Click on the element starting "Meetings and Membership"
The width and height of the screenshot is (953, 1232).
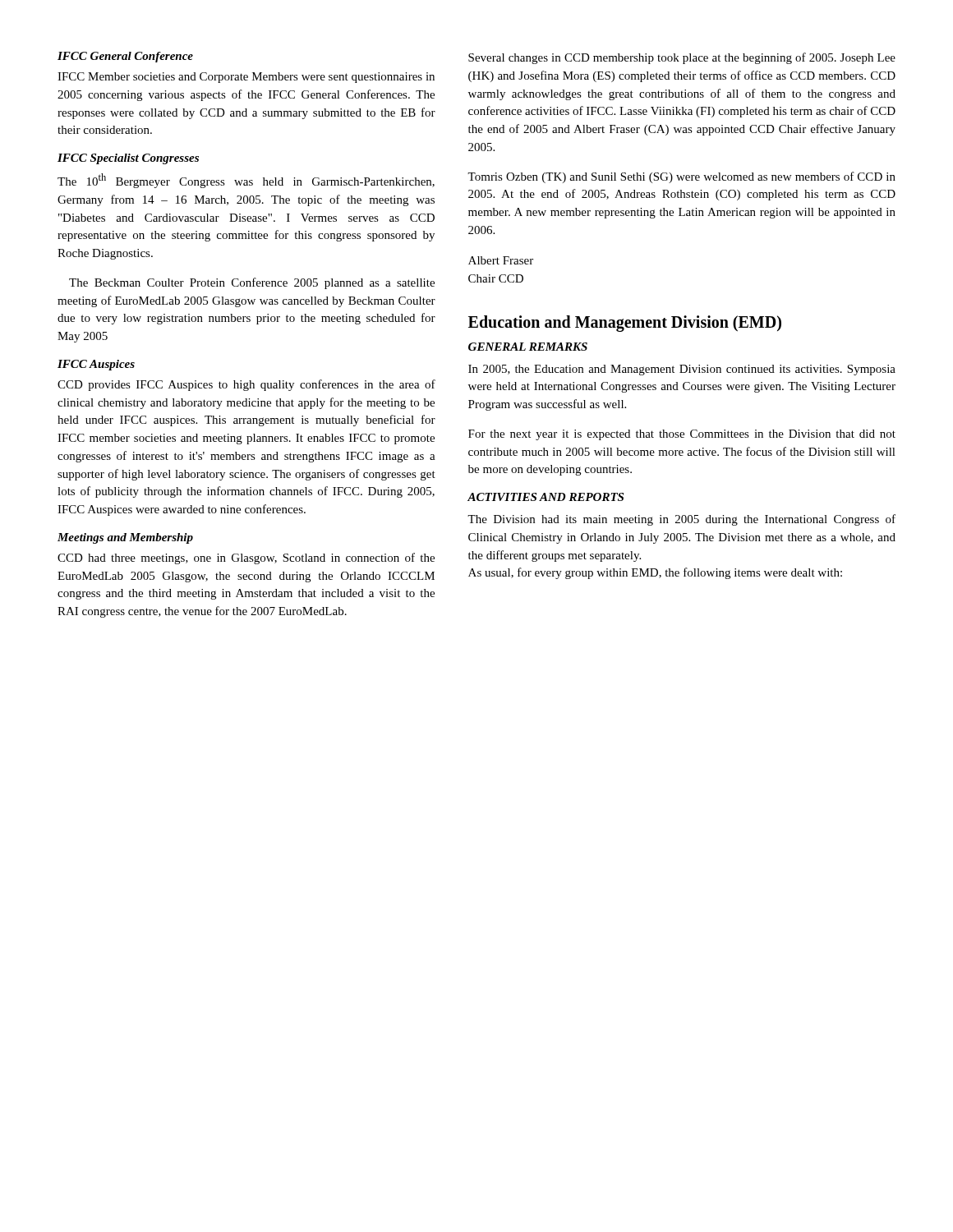[125, 537]
